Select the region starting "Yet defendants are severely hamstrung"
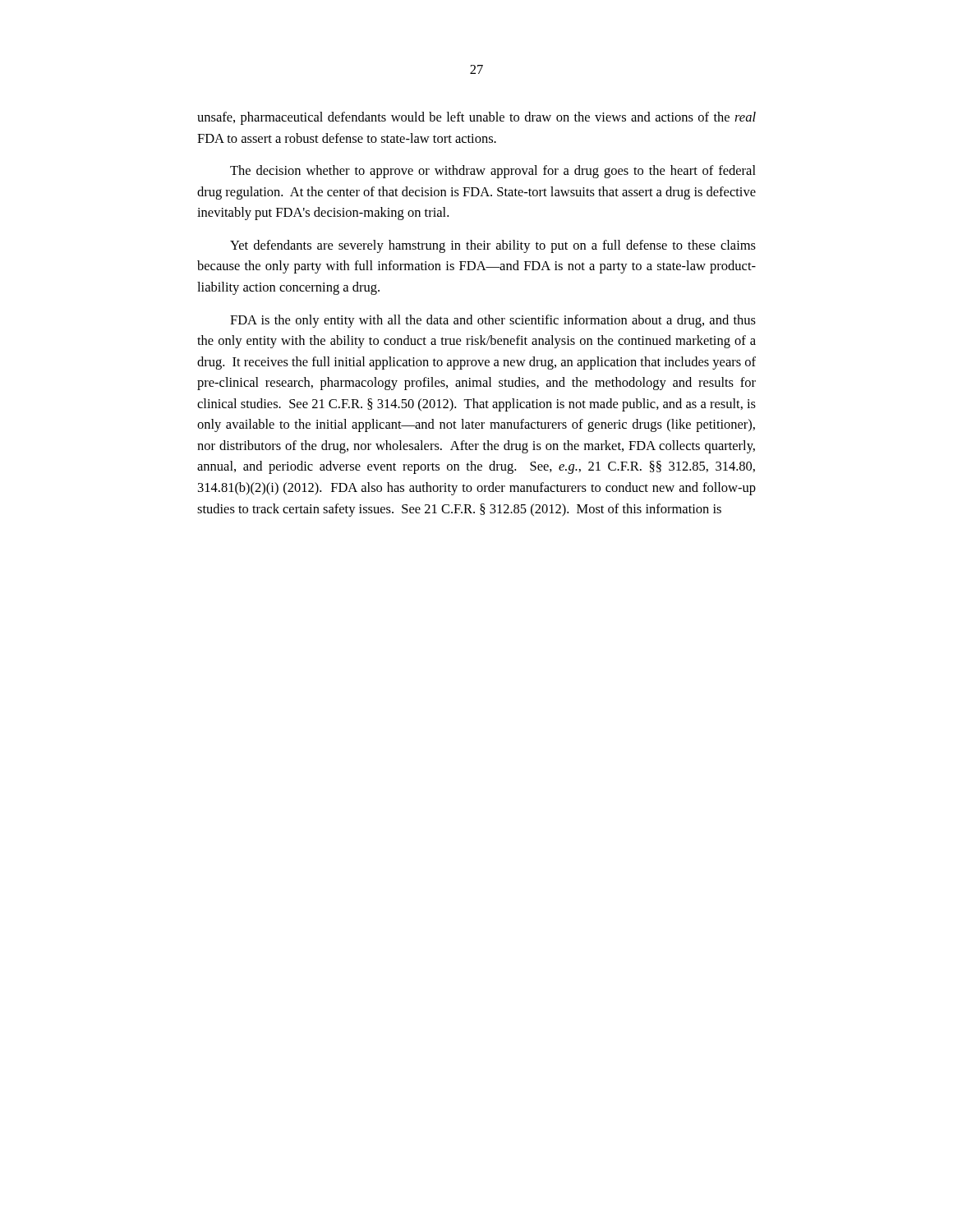The width and height of the screenshot is (953, 1232). click(476, 266)
